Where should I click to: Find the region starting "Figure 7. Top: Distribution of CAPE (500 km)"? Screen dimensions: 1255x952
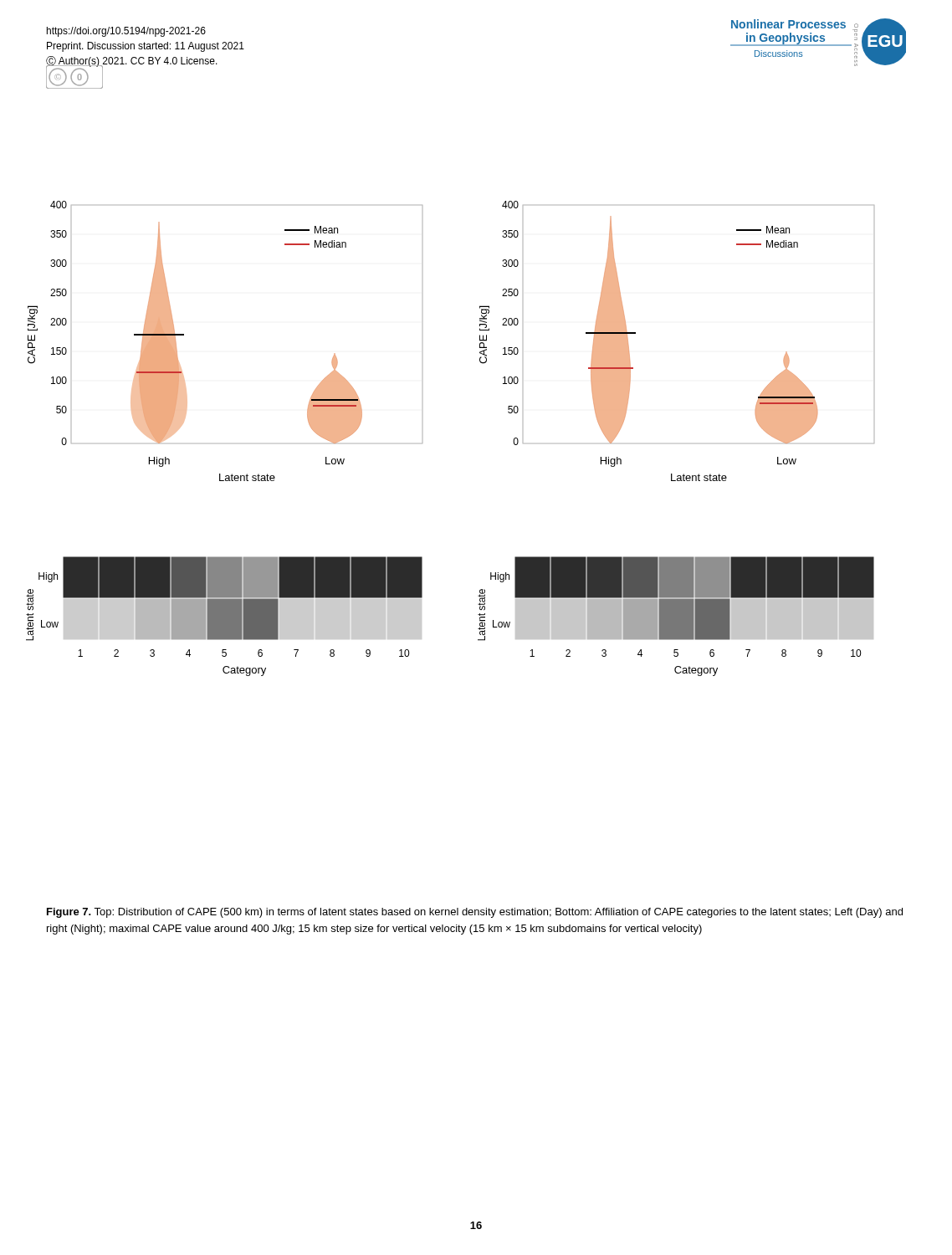(475, 920)
